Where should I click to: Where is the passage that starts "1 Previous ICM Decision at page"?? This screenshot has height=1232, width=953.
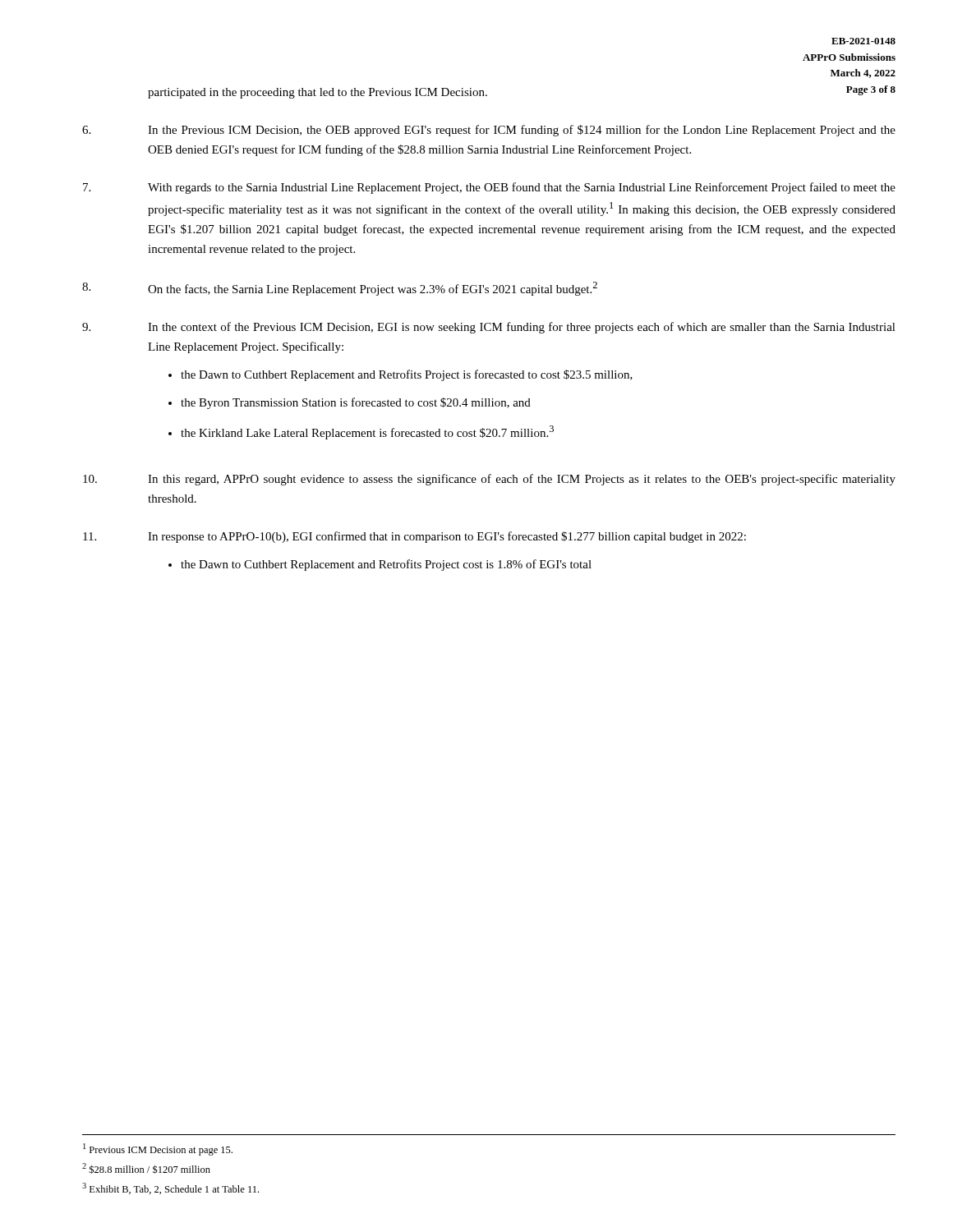click(x=158, y=1149)
